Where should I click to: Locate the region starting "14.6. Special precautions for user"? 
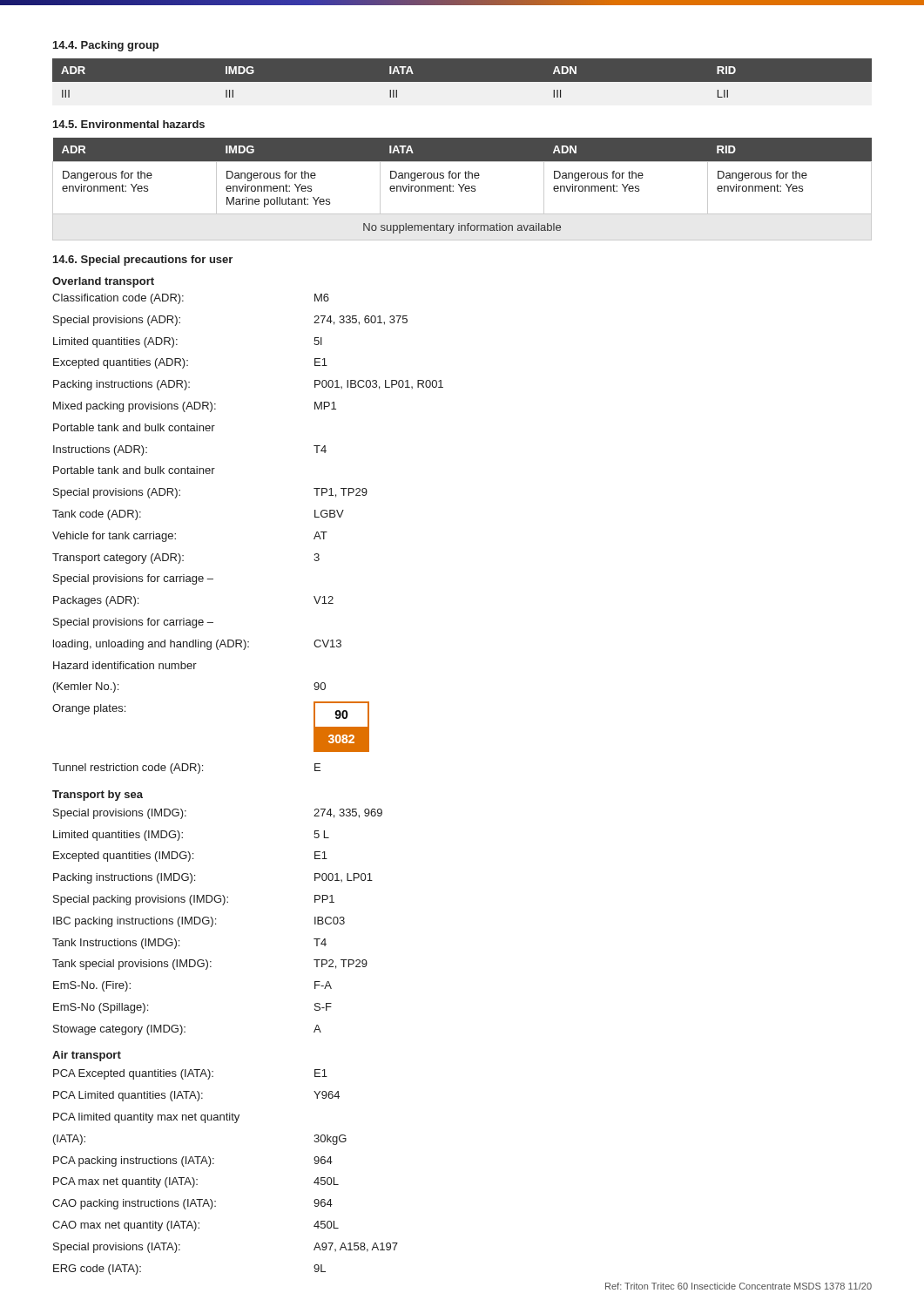[x=143, y=259]
